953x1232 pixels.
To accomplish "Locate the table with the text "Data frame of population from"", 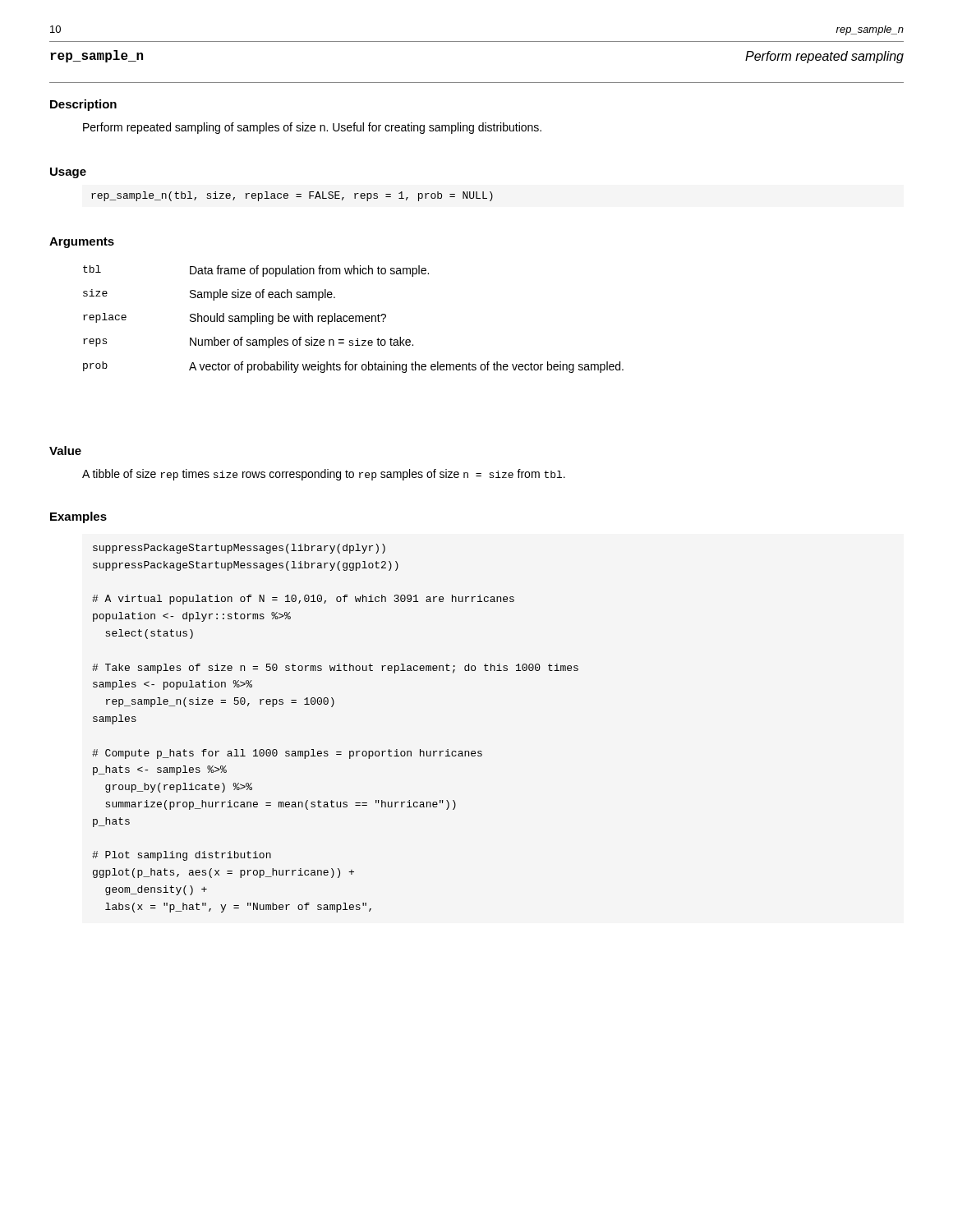I will [x=493, y=318].
